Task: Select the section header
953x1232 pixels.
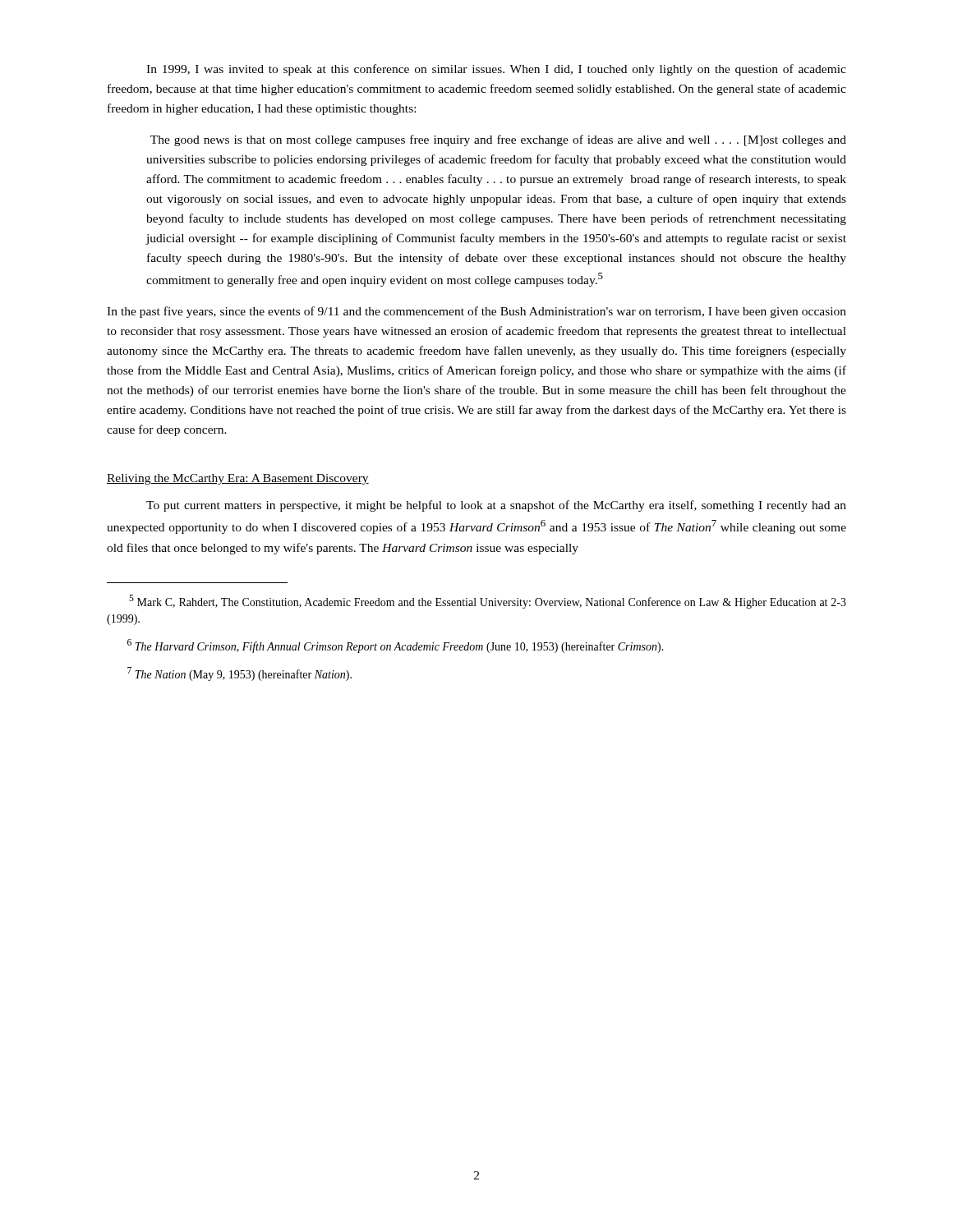Action: tap(238, 478)
